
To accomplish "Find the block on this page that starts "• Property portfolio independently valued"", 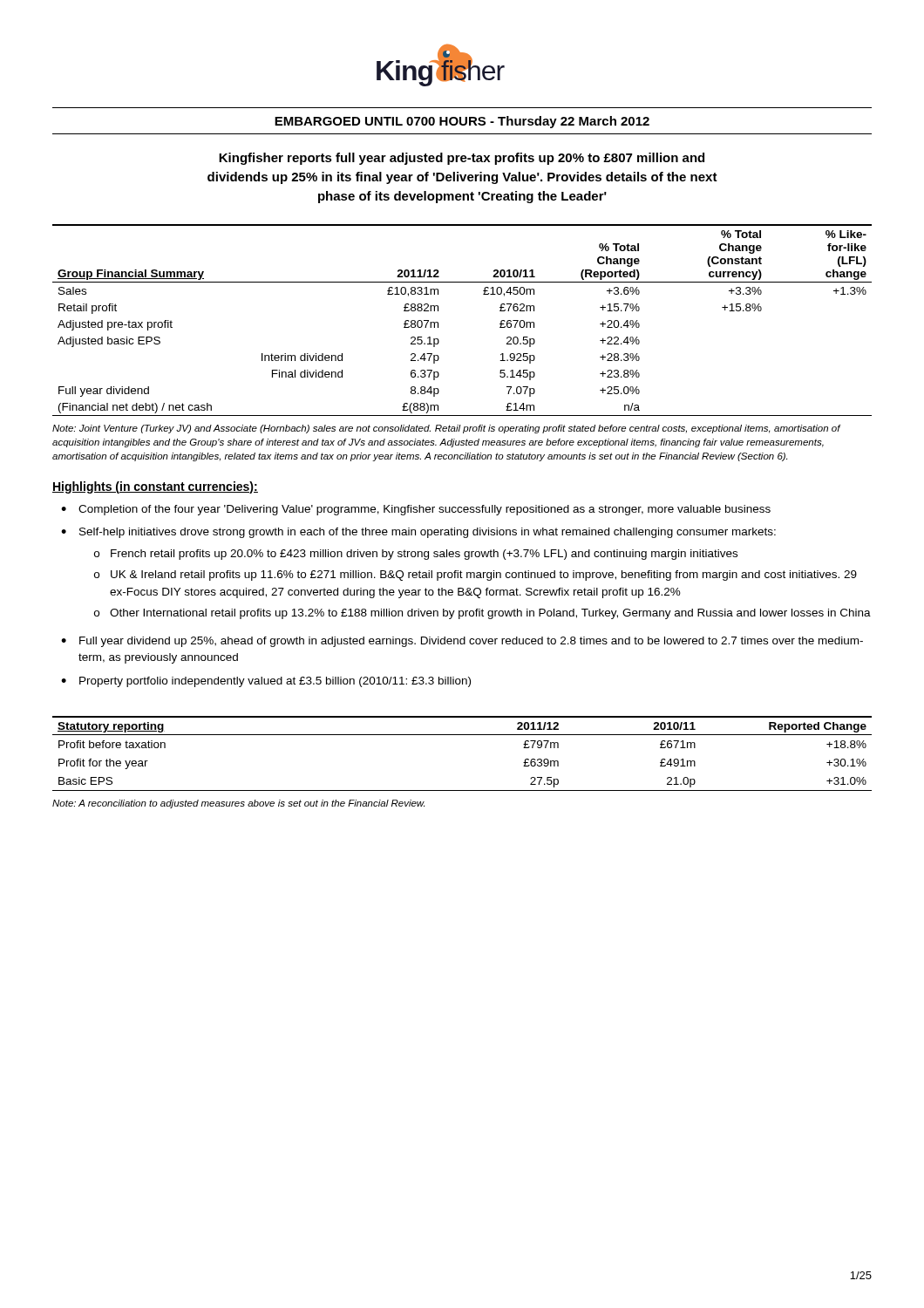I will coord(266,681).
